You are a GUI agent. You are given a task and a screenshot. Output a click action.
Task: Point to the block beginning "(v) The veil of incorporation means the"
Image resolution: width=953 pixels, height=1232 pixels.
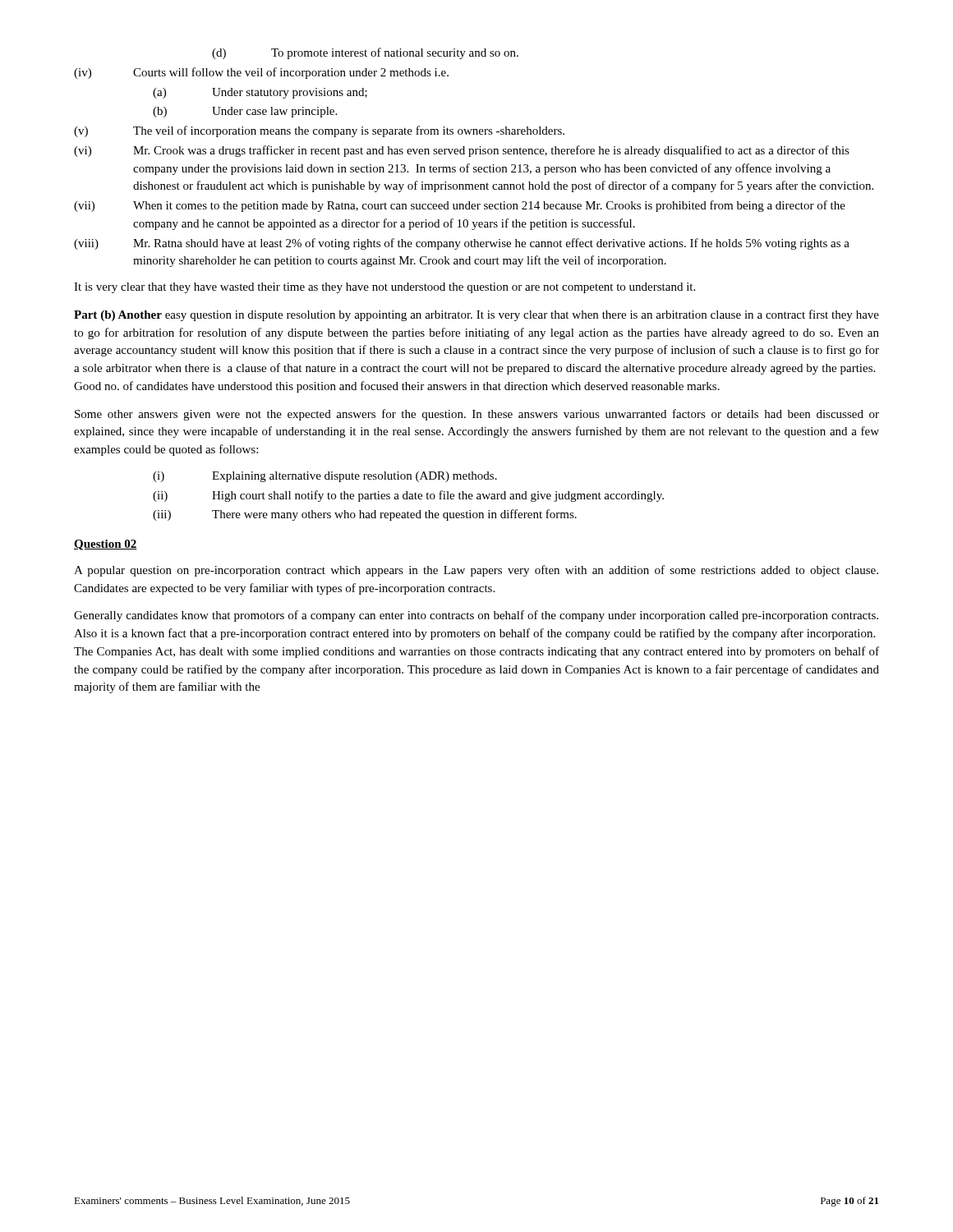(476, 131)
